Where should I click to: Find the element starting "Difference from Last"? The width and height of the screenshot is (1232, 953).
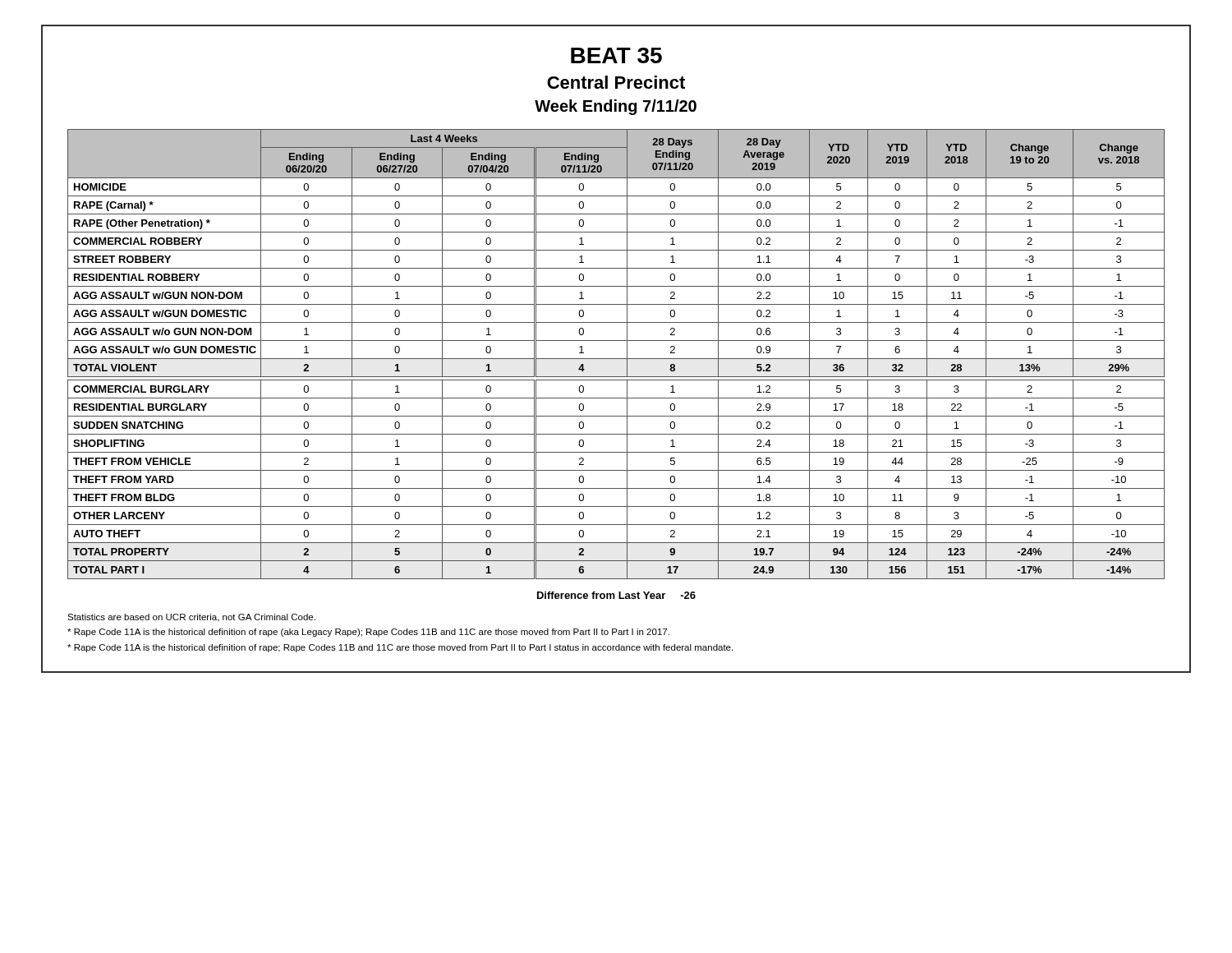[x=616, y=595]
